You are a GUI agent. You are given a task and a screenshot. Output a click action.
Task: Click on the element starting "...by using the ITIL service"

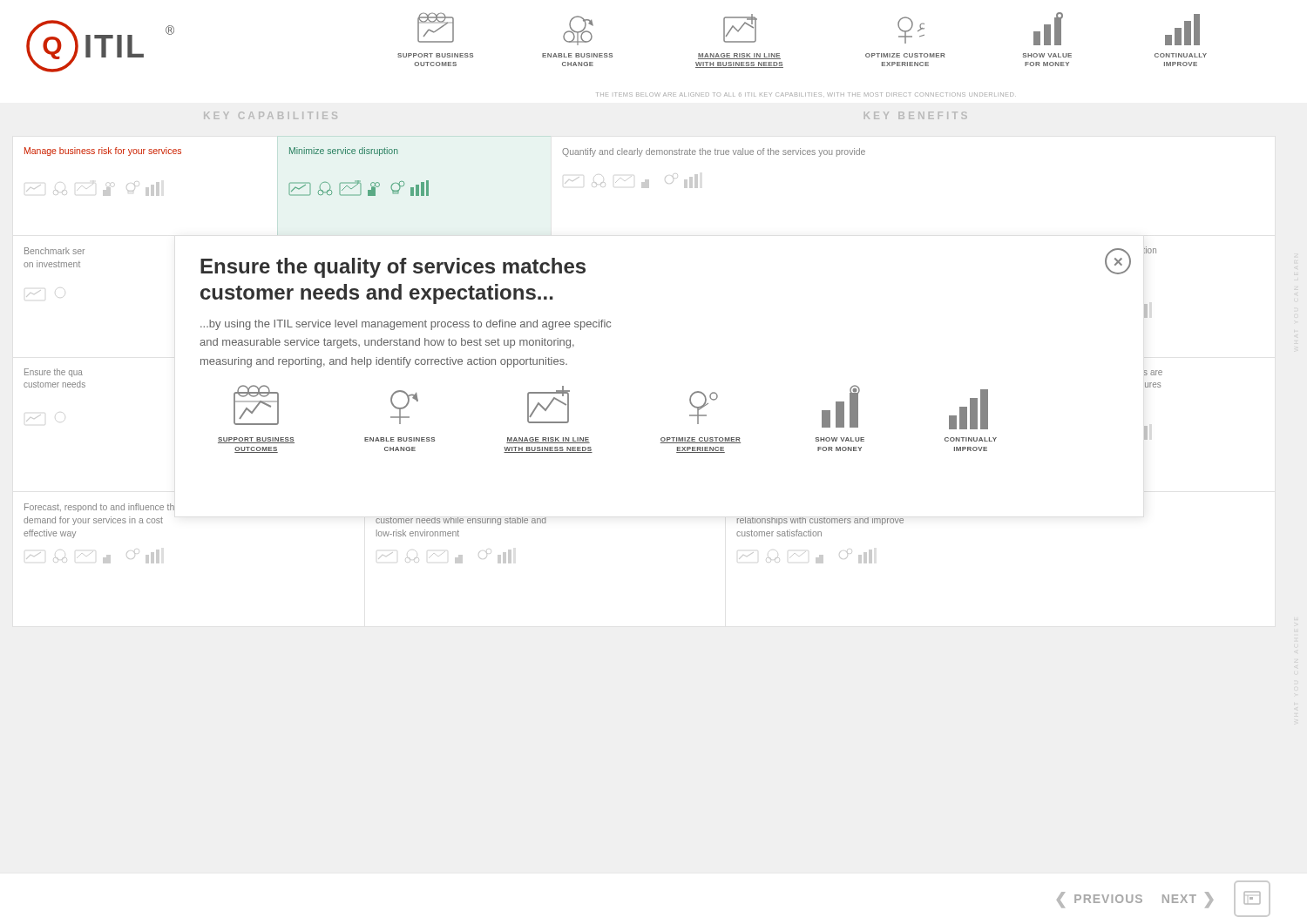click(x=406, y=342)
